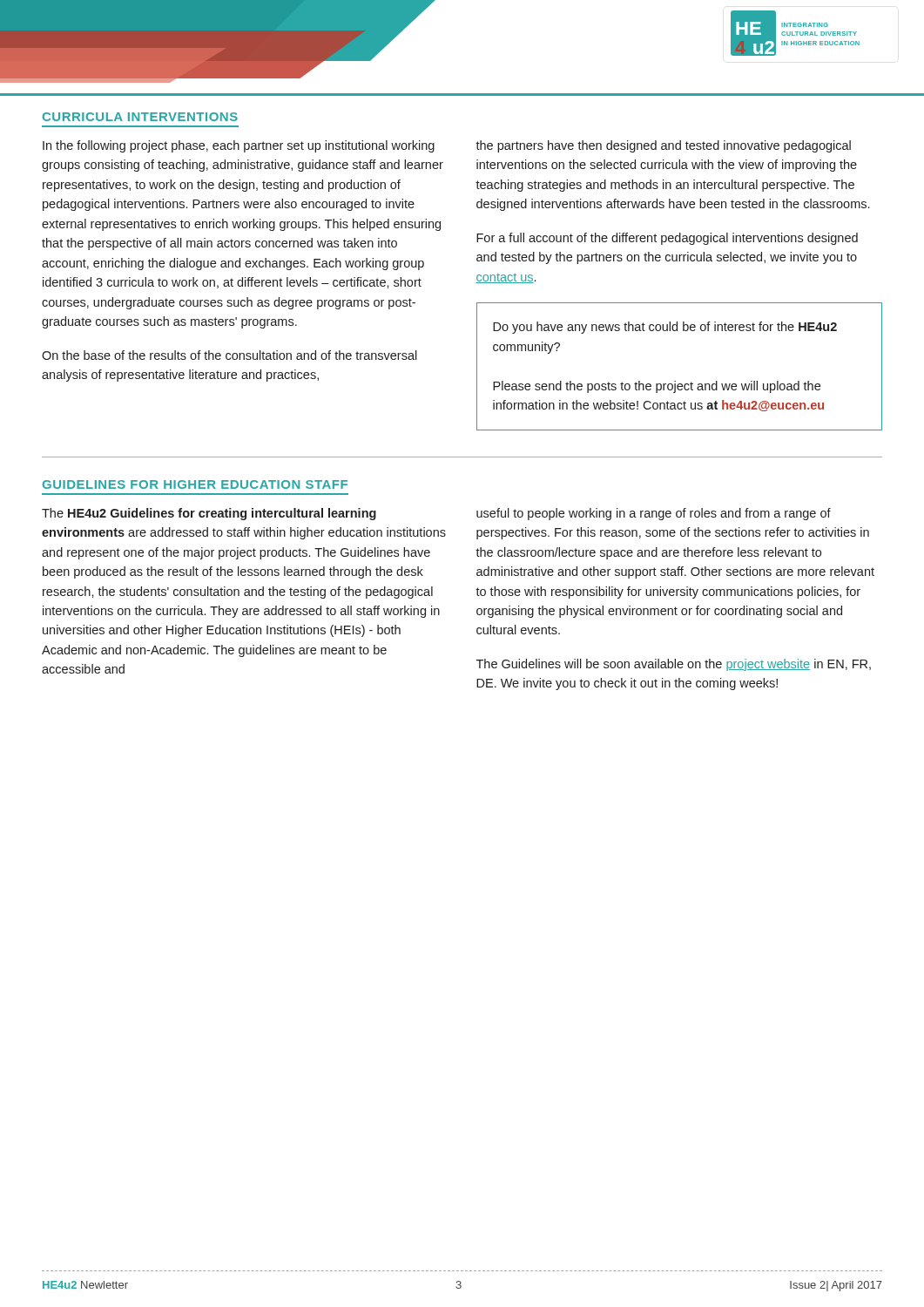Find the text starting "The Guidelines will be soon available on"

coord(674,674)
